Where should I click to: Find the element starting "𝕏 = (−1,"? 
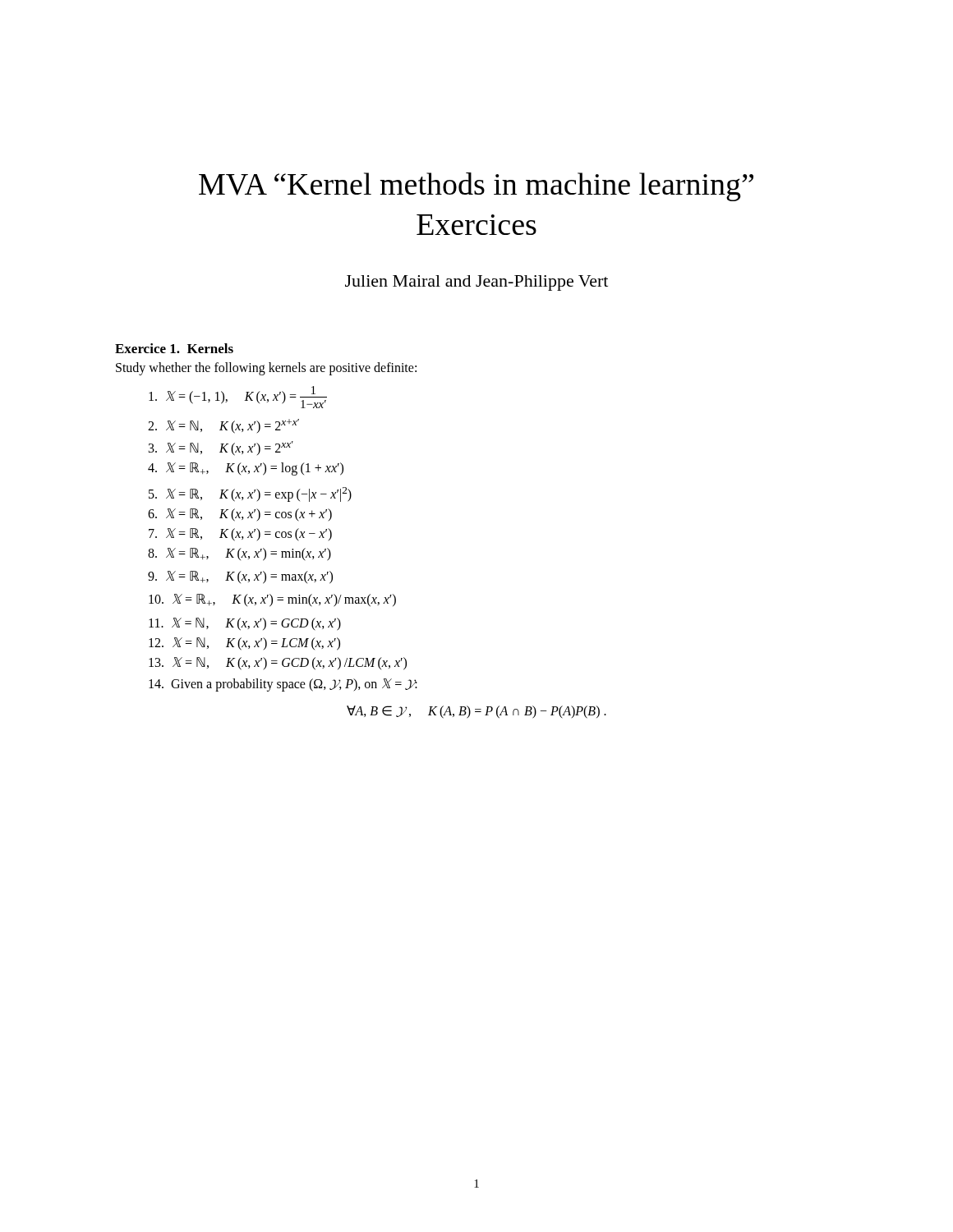click(237, 397)
